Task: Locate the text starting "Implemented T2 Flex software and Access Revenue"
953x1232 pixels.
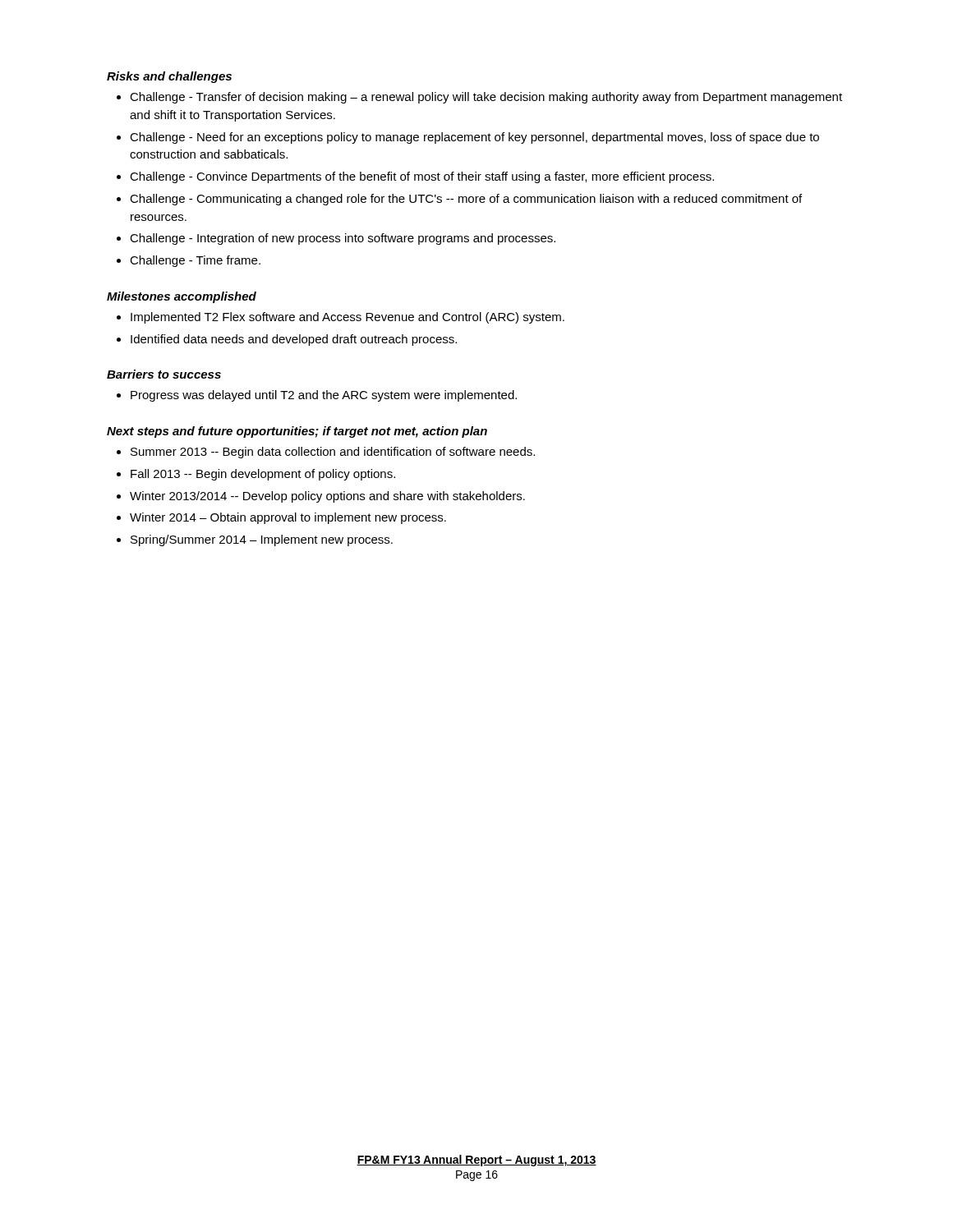Action: point(488,317)
